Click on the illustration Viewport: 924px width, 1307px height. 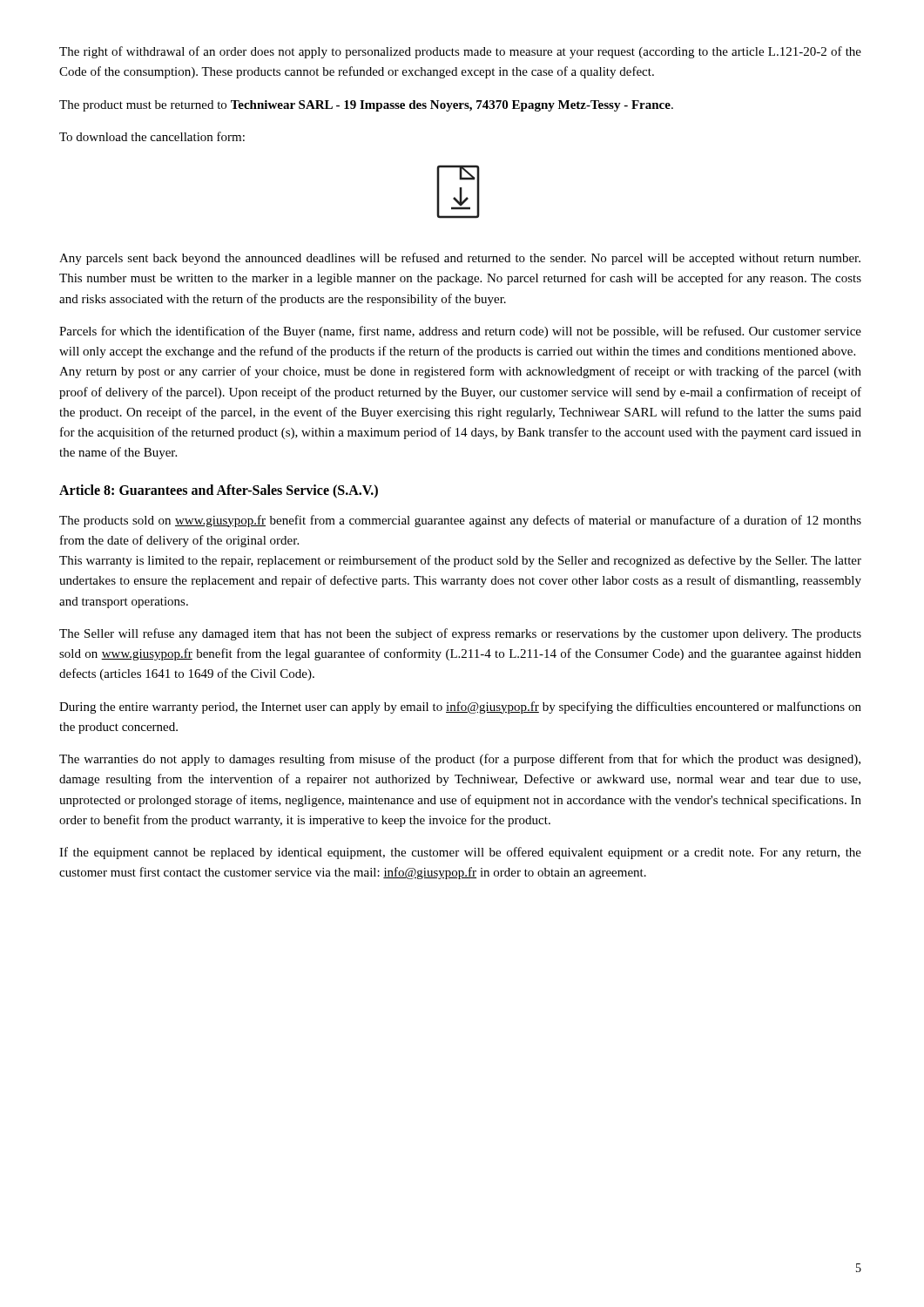point(460,196)
